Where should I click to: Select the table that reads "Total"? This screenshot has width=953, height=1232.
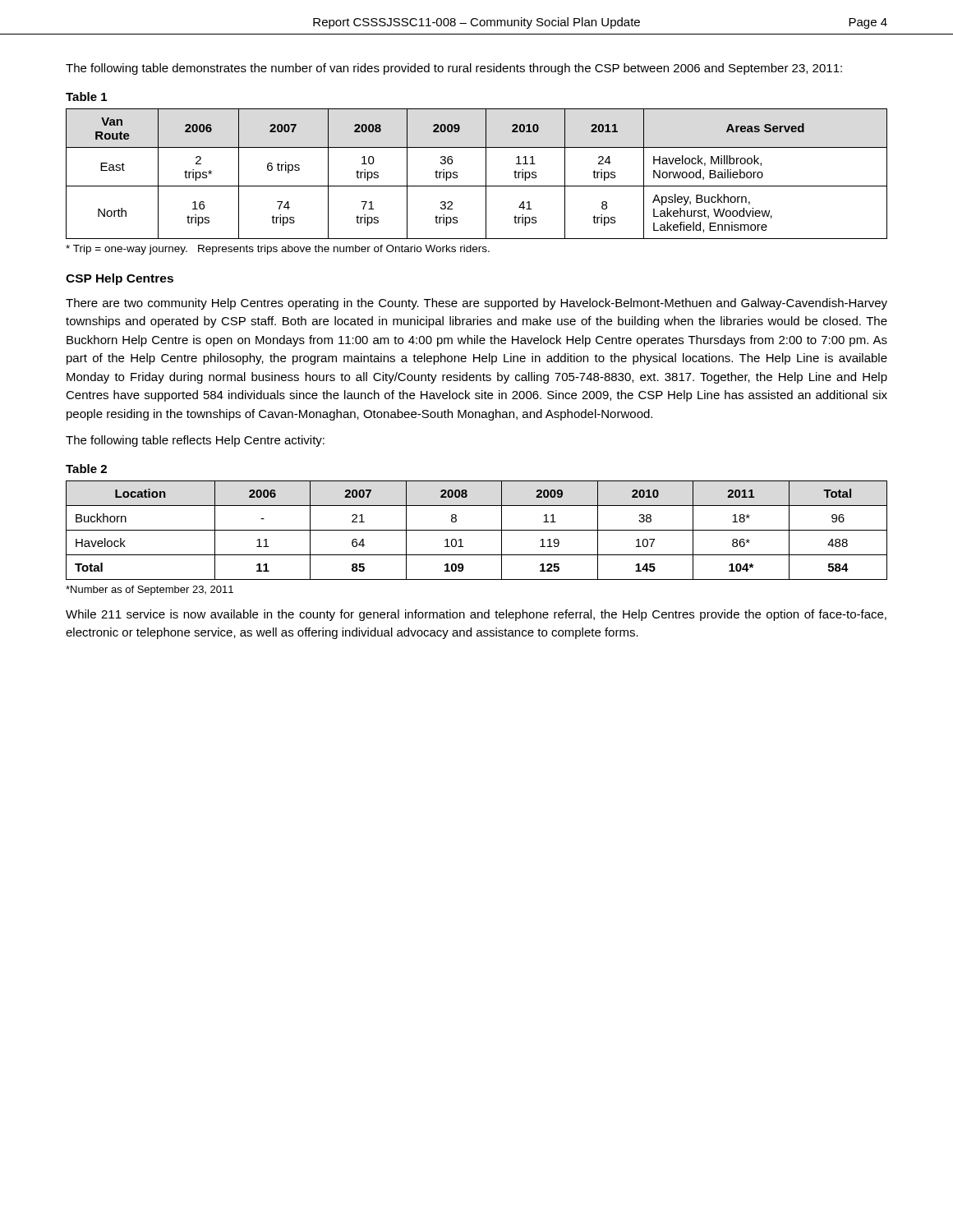(x=476, y=530)
